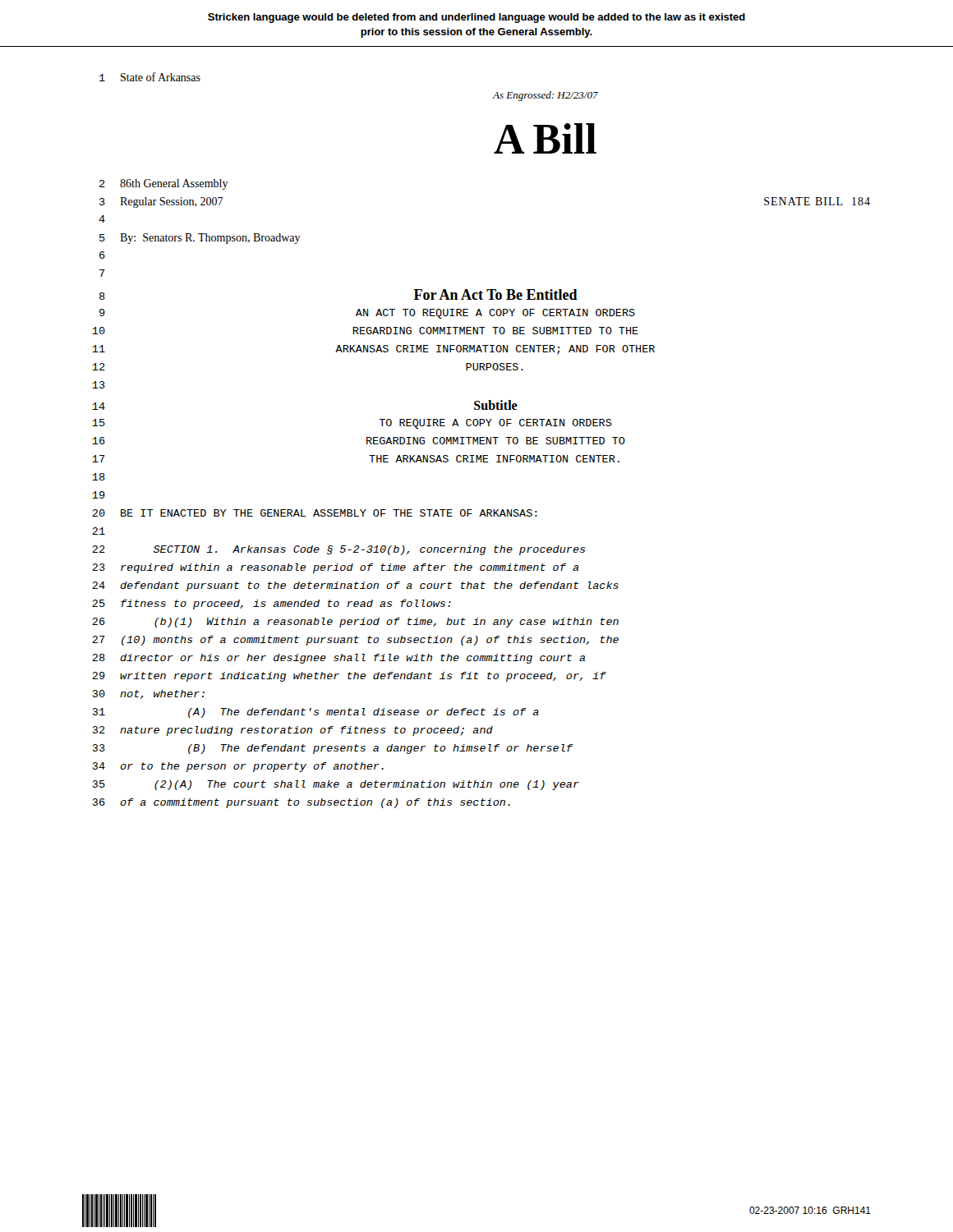Navigate to the text starting "15 TO REQUIRE A COPY OF CERTAIN ORDERS"
Screen dimensions: 1232x953
pos(476,442)
